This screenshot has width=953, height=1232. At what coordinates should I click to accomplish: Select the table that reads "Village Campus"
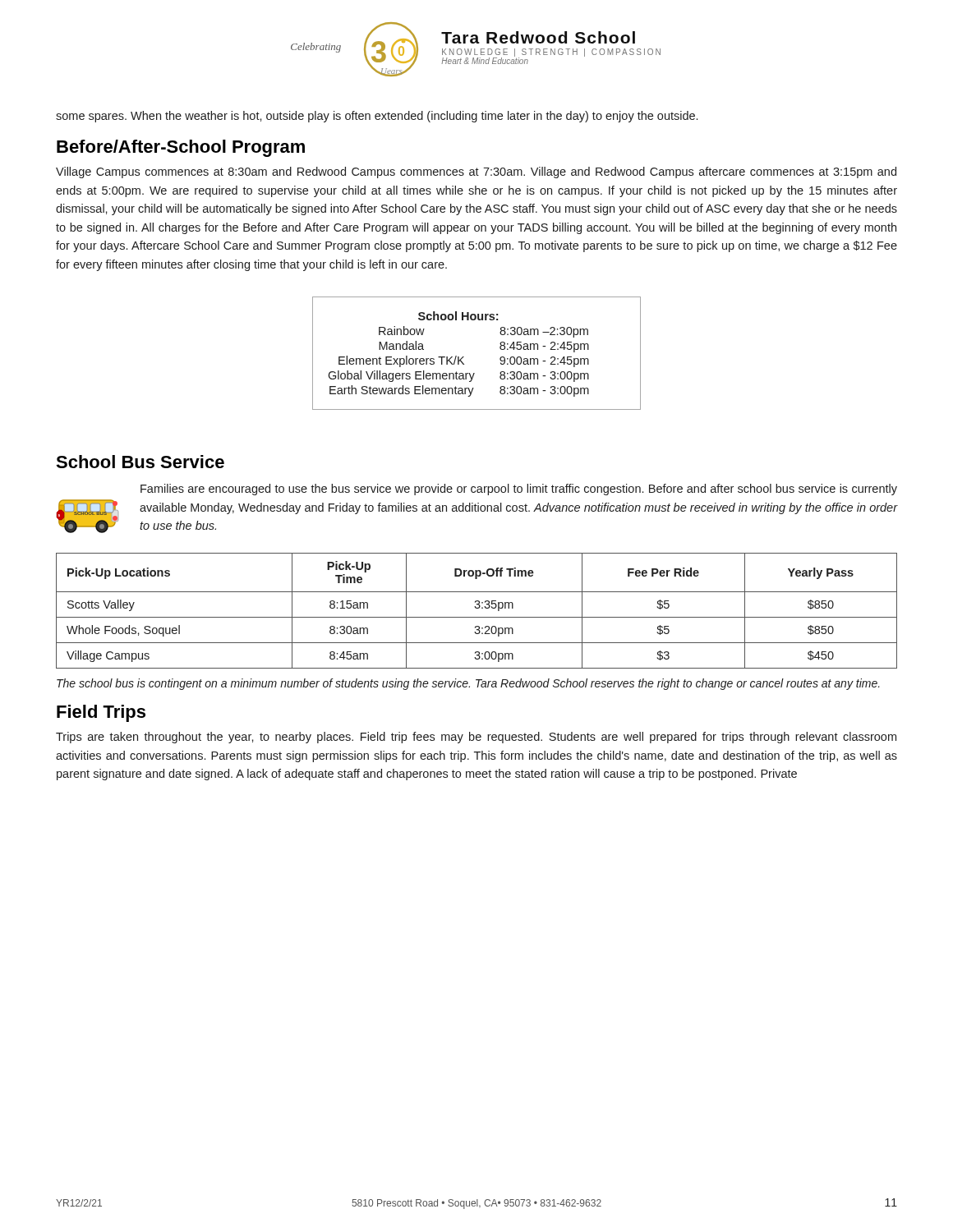tap(476, 611)
